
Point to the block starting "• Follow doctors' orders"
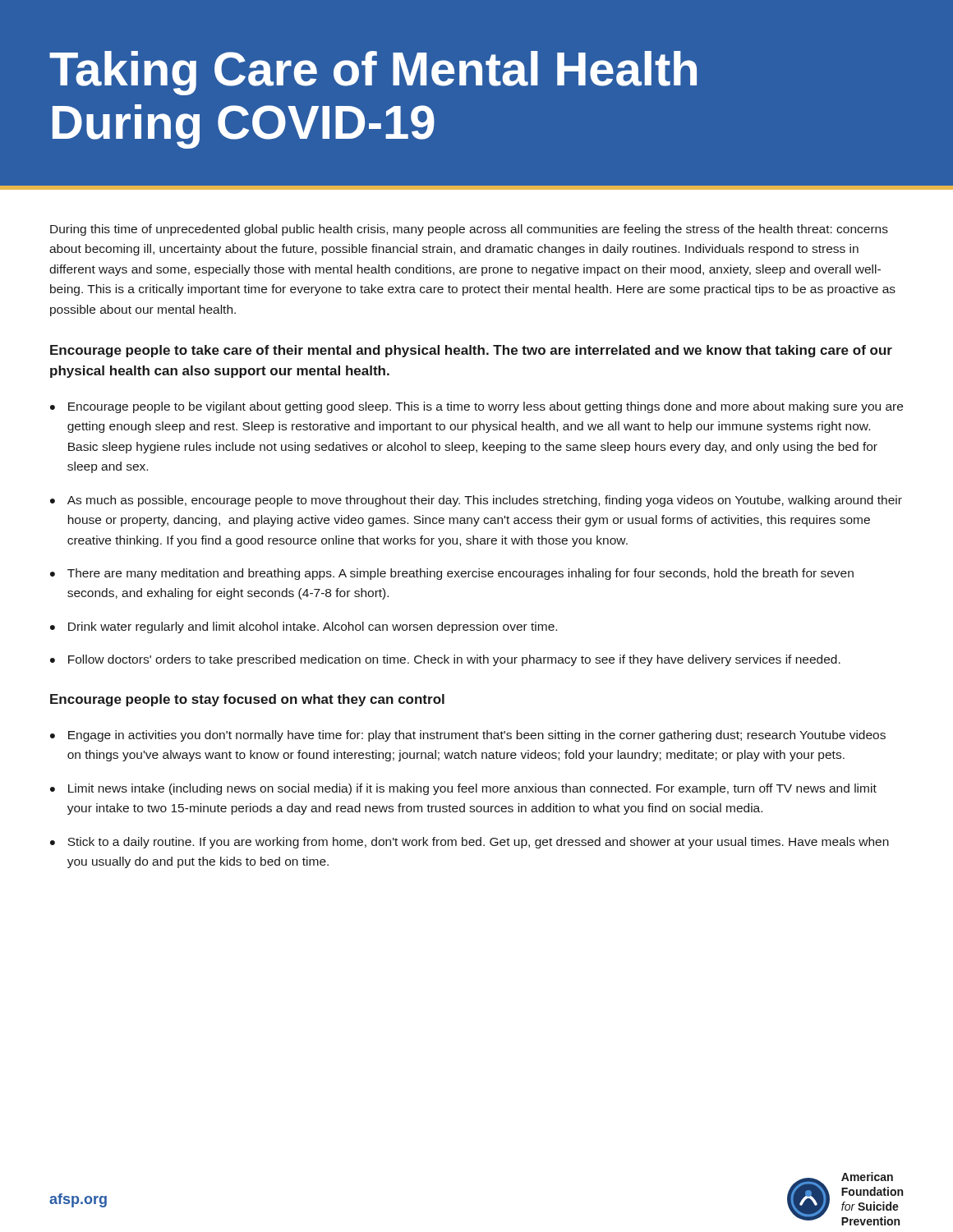[x=445, y=660]
